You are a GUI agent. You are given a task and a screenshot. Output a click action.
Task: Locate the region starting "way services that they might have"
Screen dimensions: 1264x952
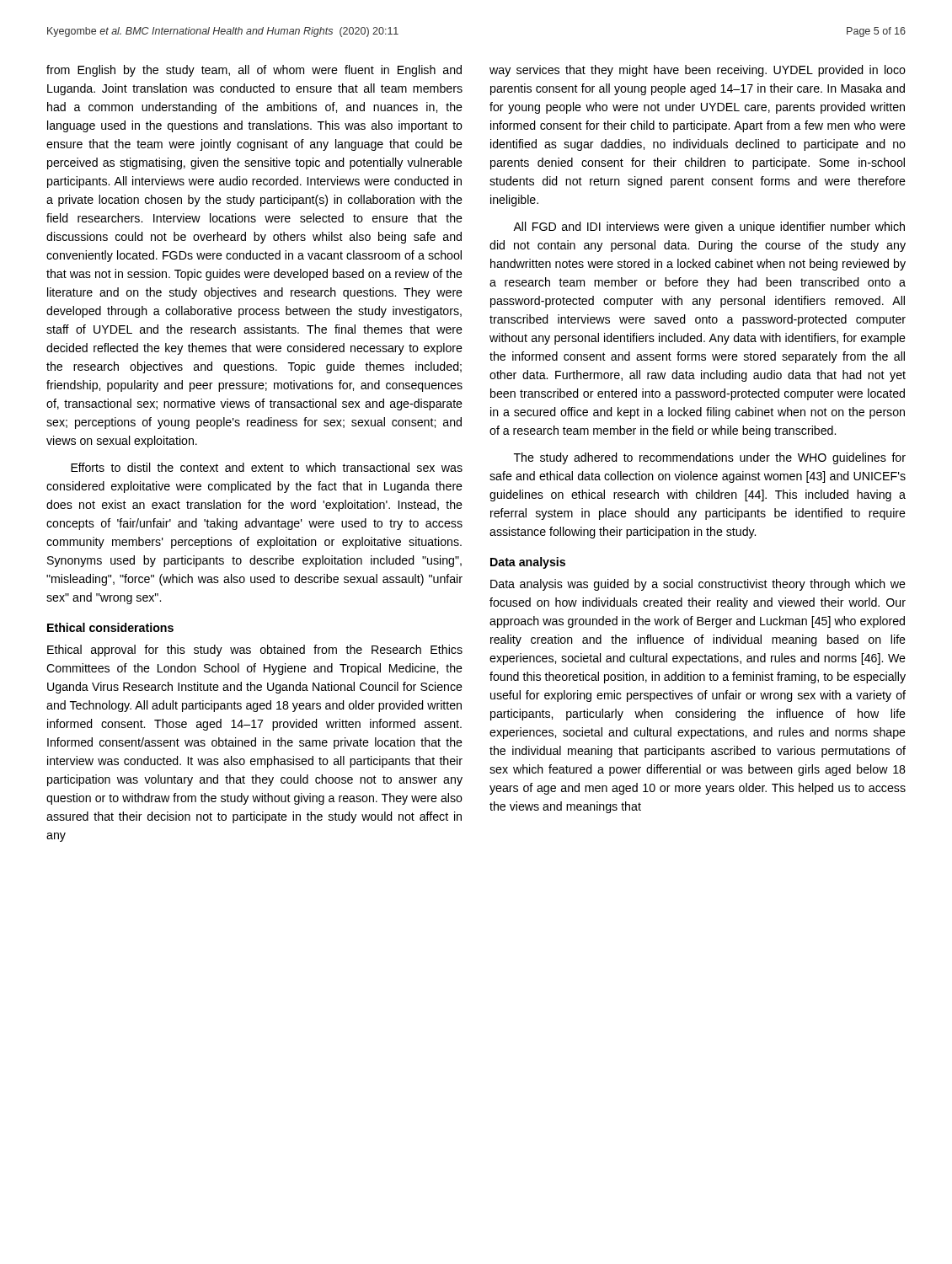698,438
